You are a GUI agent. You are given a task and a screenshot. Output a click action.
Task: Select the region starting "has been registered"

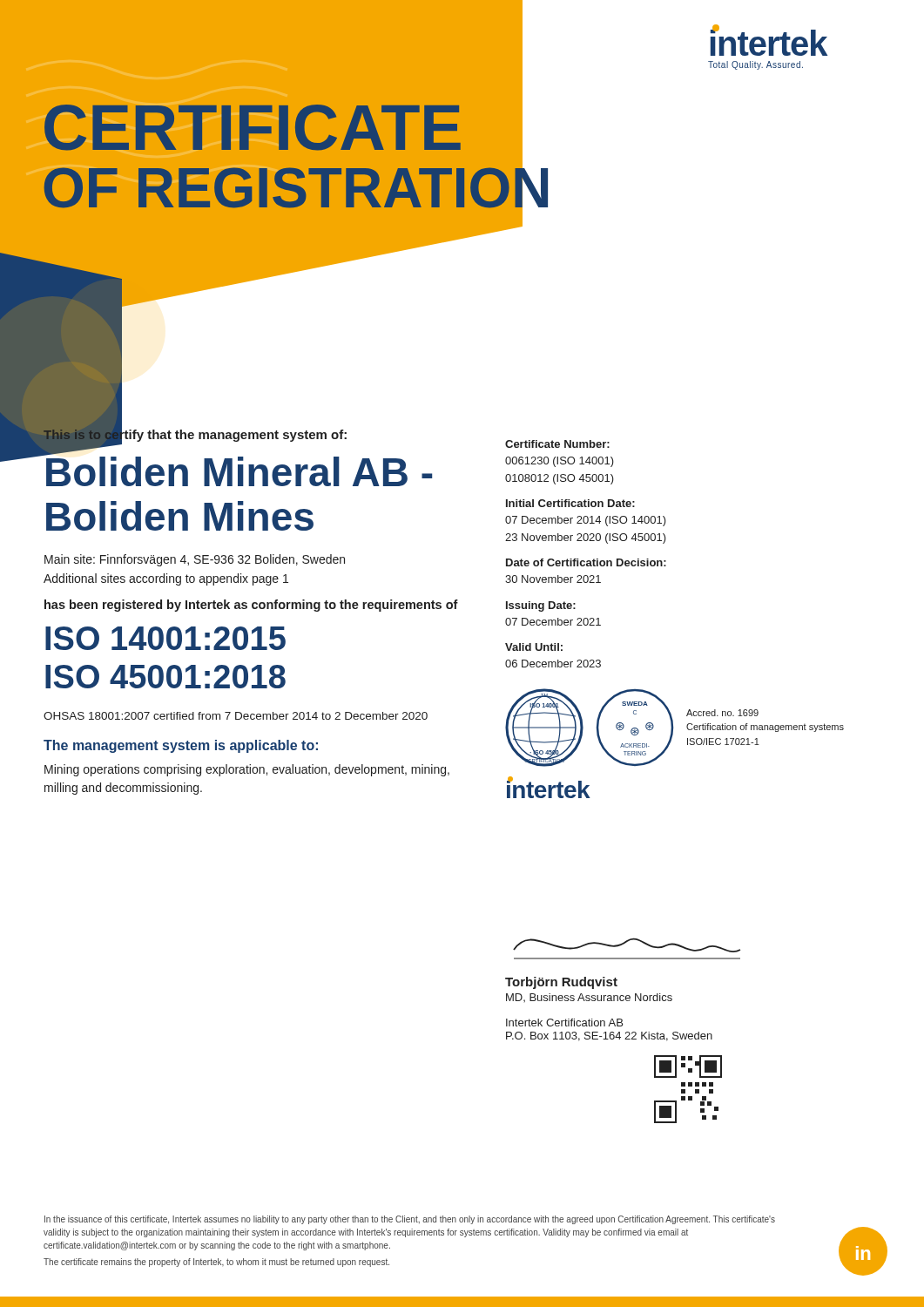pos(251,605)
